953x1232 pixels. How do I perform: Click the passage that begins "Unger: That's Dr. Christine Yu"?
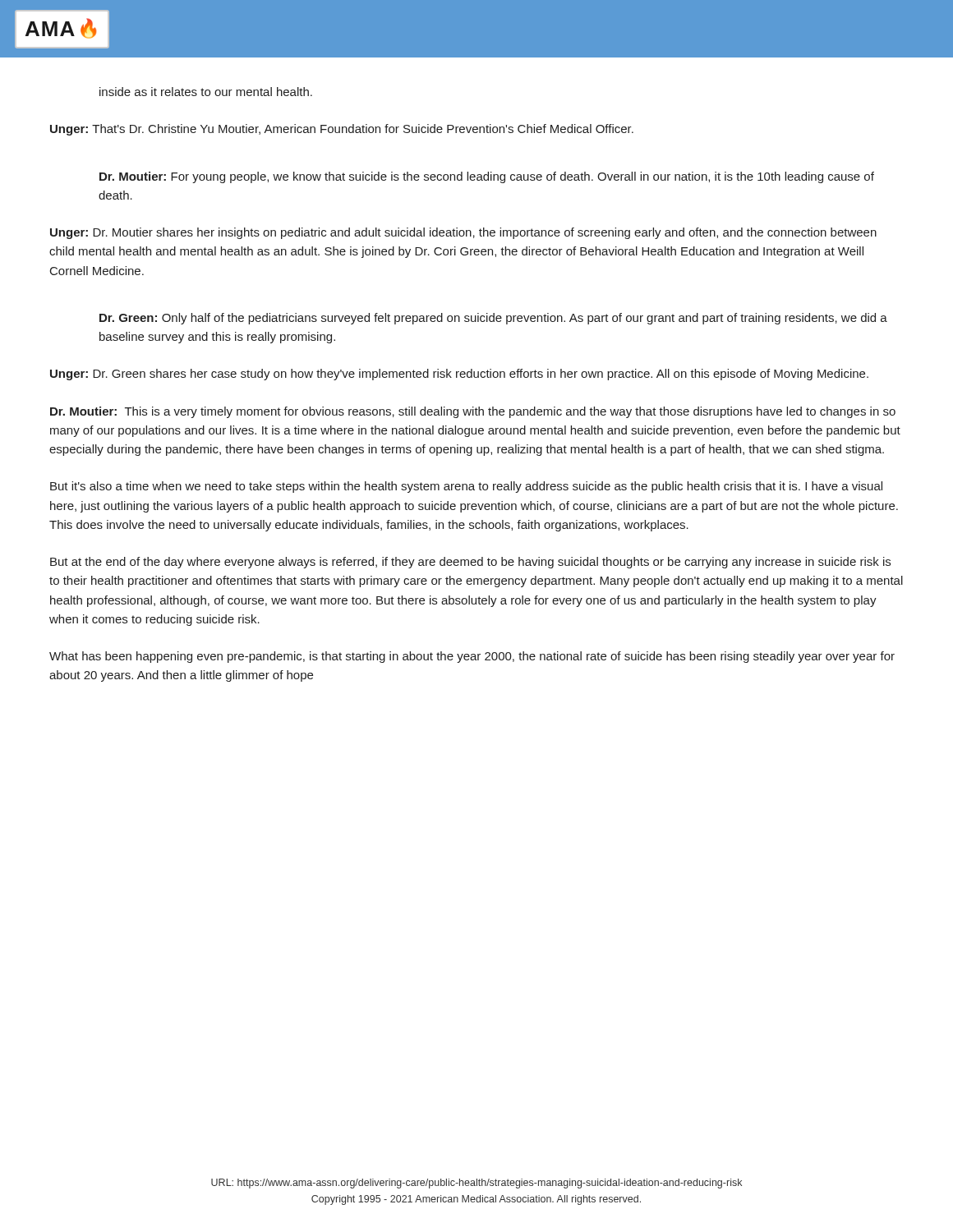tap(342, 129)
